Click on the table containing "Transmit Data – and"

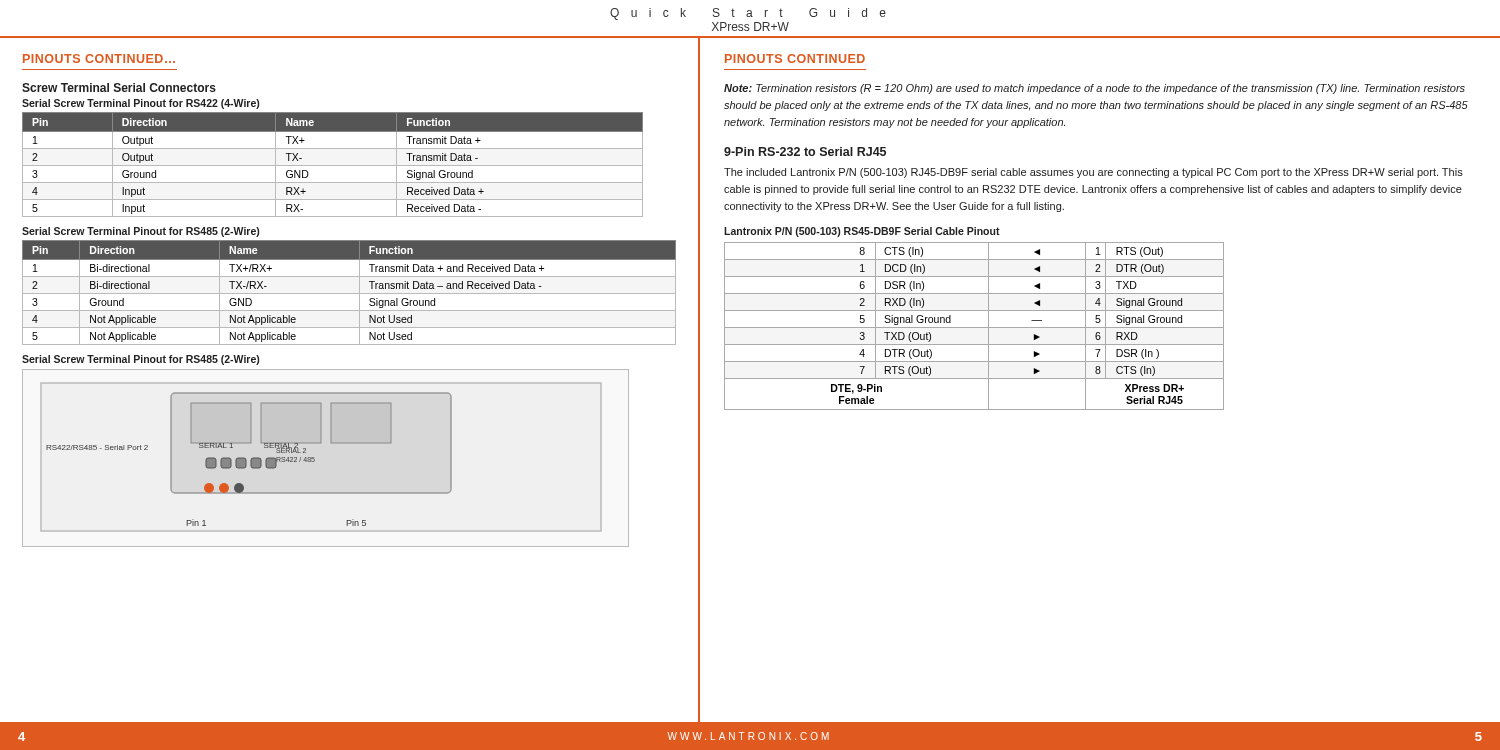[349, 292]
